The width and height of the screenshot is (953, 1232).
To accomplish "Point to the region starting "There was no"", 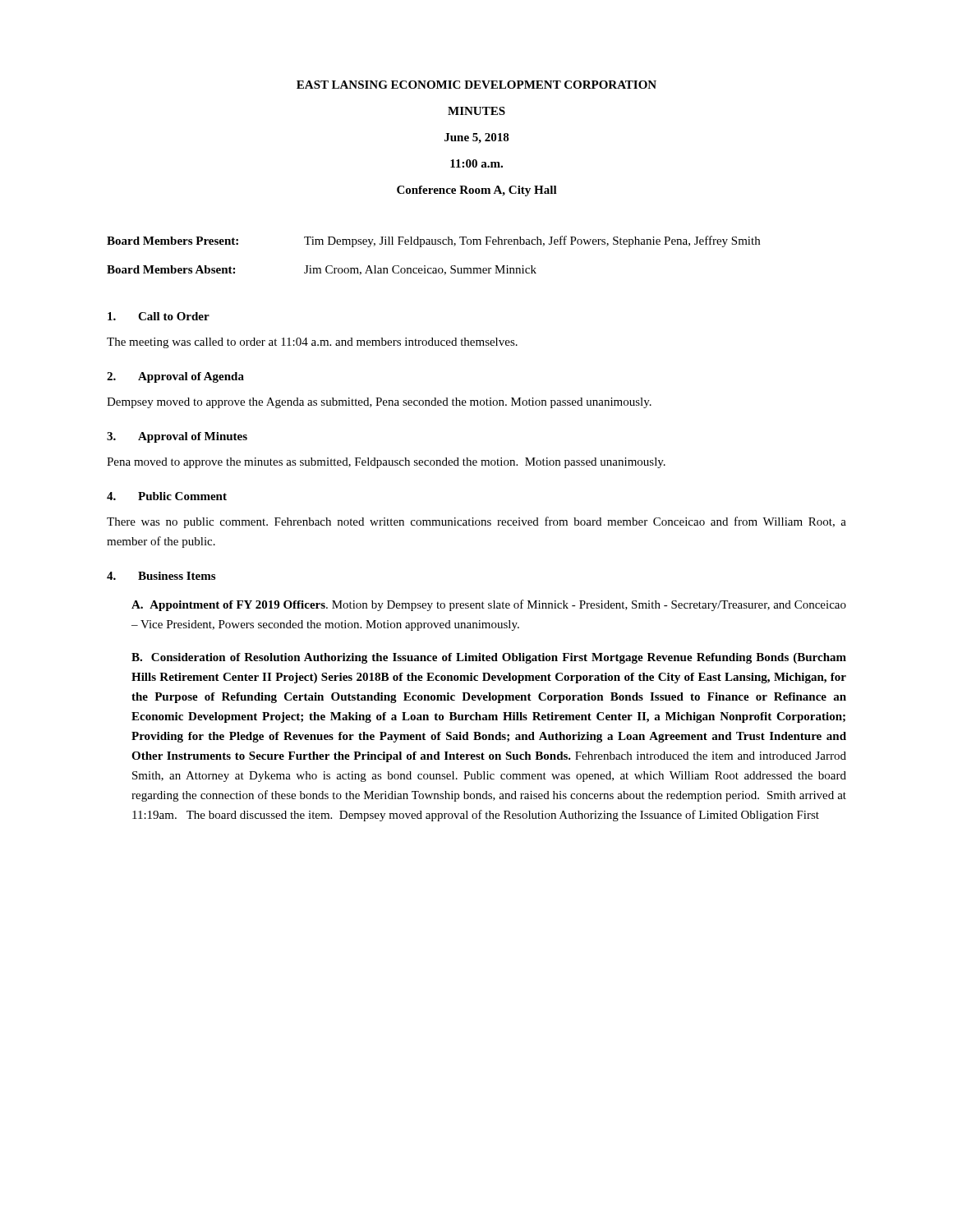I will click(x=476, y=531).
